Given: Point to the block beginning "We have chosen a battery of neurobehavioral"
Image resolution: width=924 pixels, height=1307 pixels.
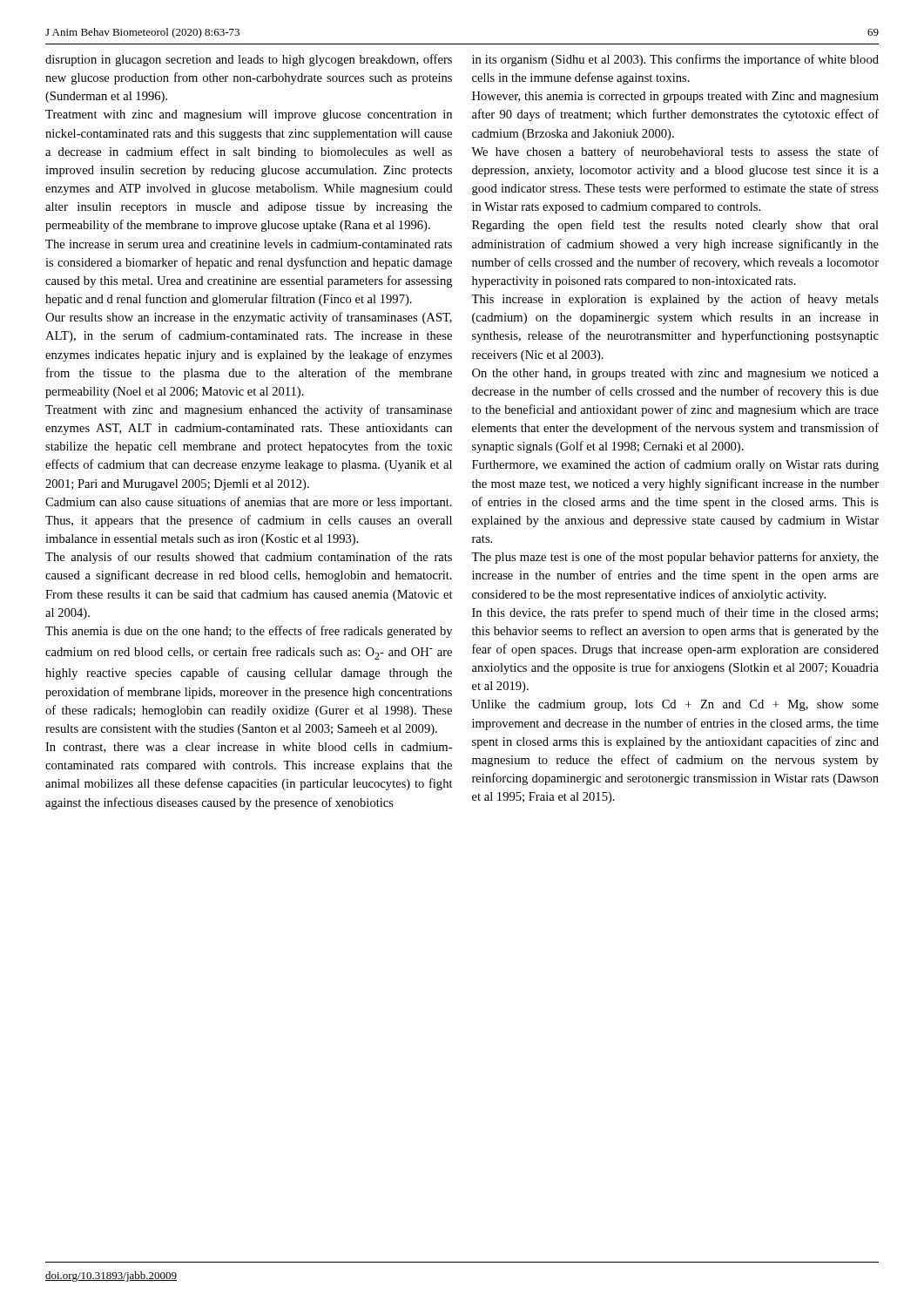Looking at the screenshot, I should [x=675, y=180].
